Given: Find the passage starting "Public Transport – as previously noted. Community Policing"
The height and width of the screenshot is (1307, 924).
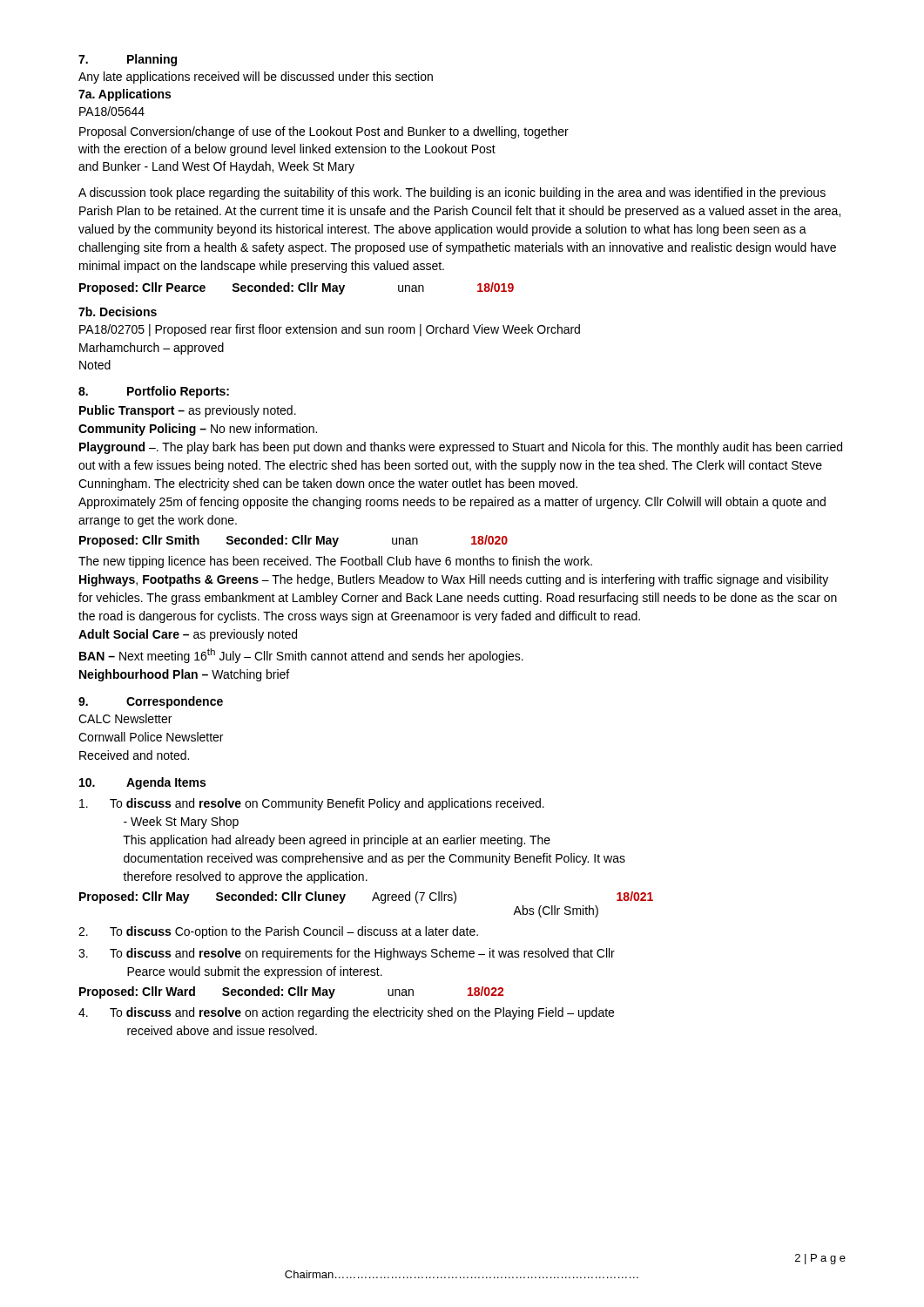Looking at the screenshot, I should pos(461,466).
